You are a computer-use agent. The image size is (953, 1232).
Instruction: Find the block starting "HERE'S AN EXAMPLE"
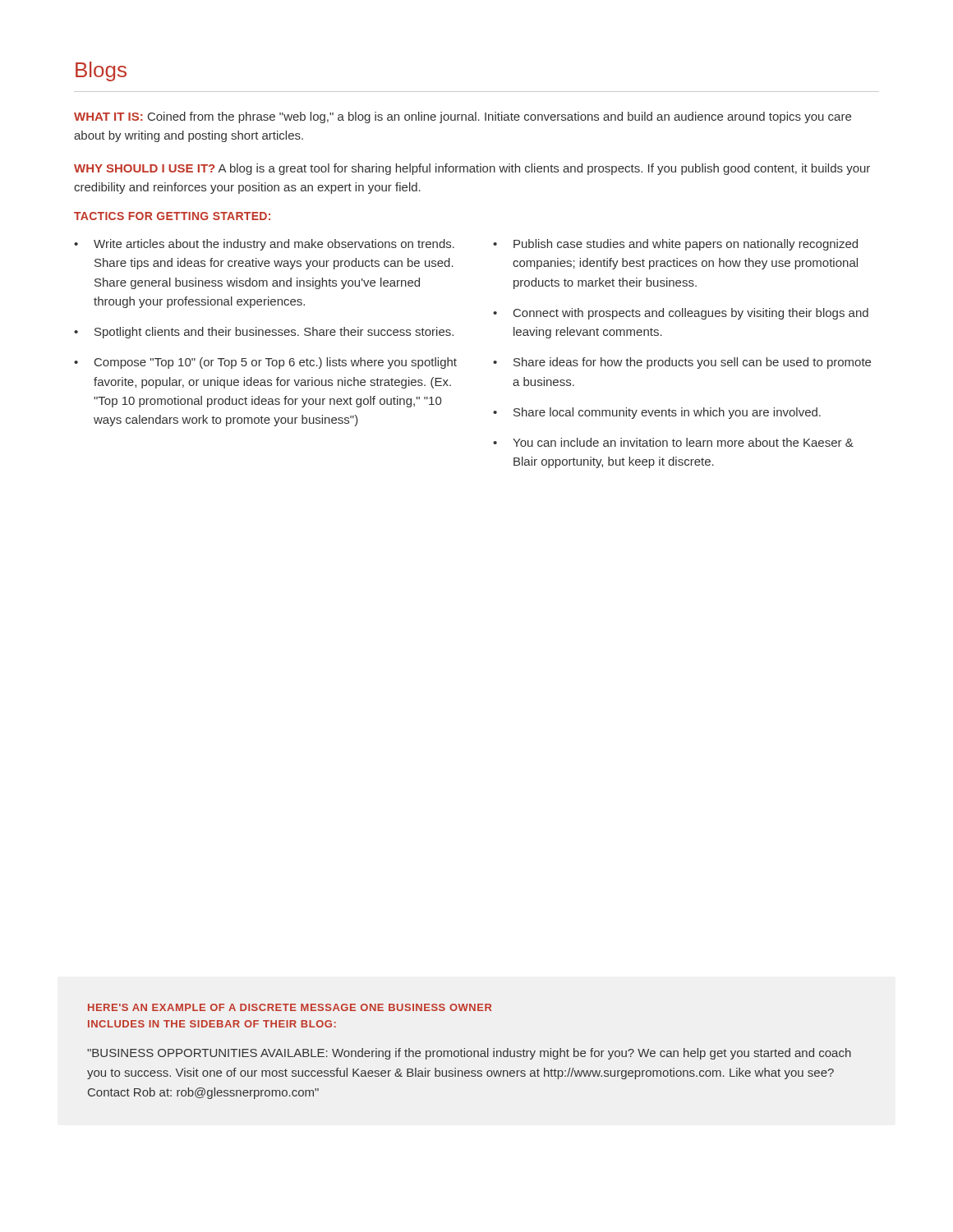point(476,1051)
